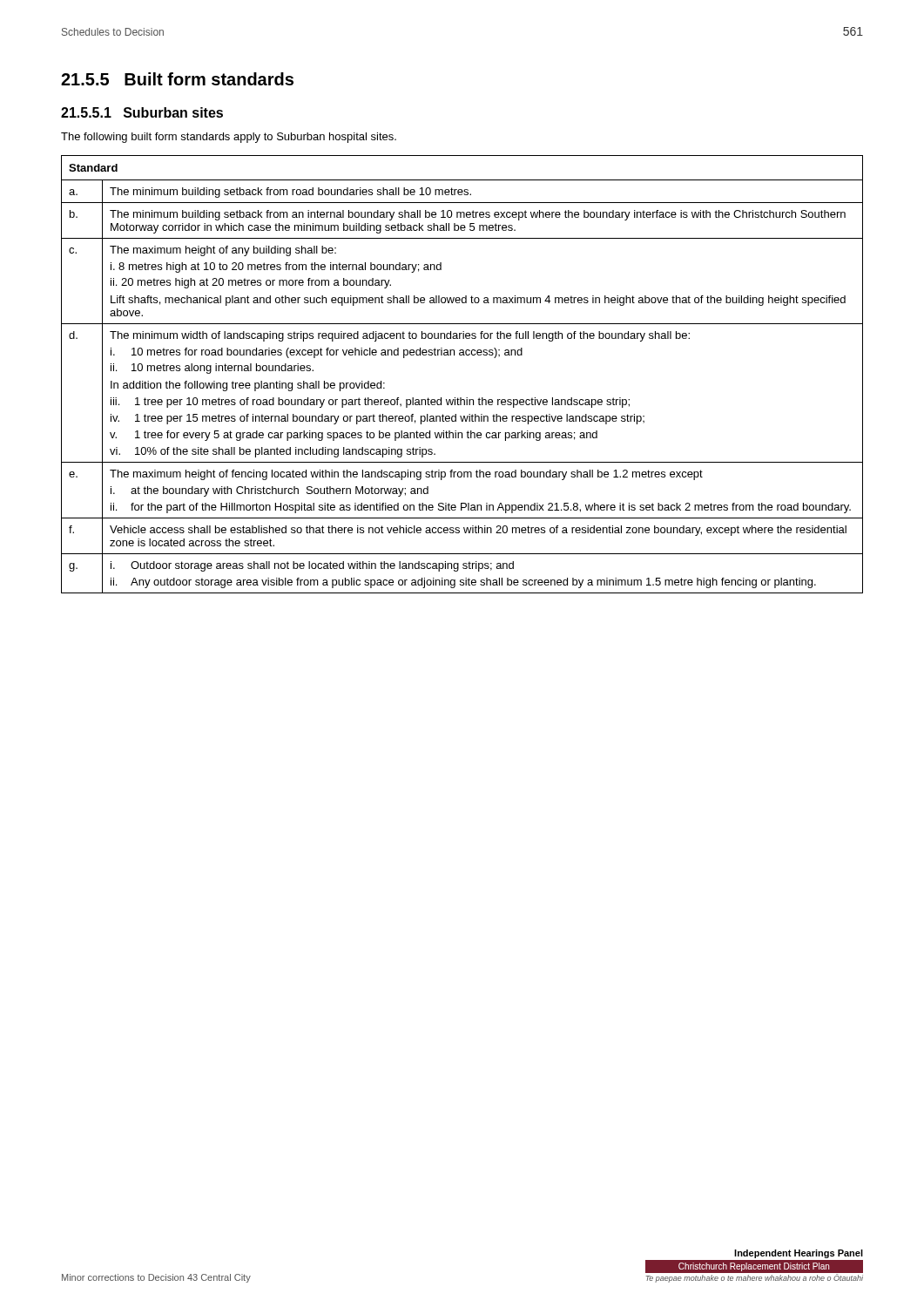This screenshot has height=1307, width=924.
Task: Find the section header that reads "21.5.5 Built form standards"
Action: (178, 79)
